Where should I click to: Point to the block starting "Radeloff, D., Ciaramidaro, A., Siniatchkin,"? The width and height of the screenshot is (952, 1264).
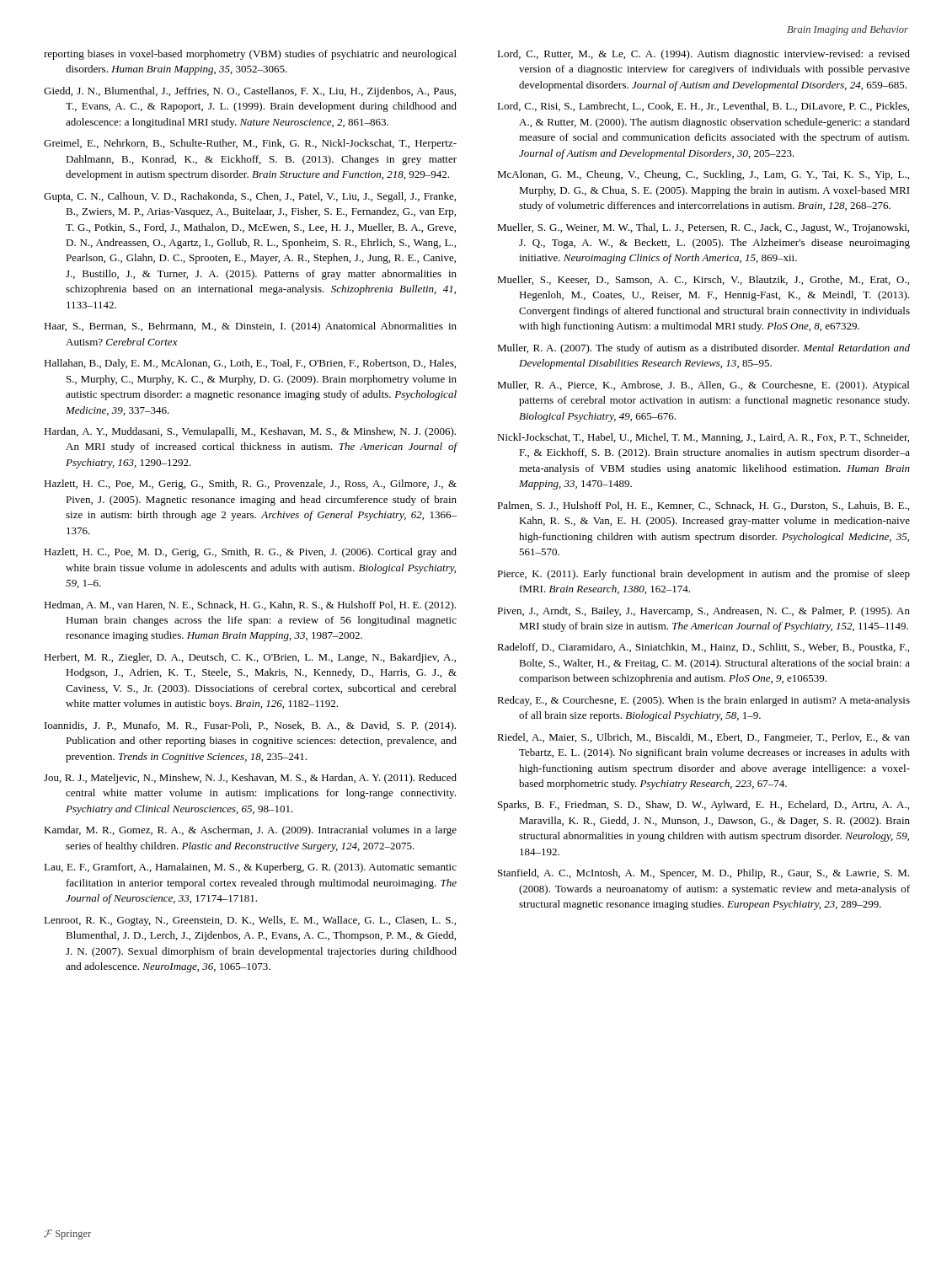[703, 663]
